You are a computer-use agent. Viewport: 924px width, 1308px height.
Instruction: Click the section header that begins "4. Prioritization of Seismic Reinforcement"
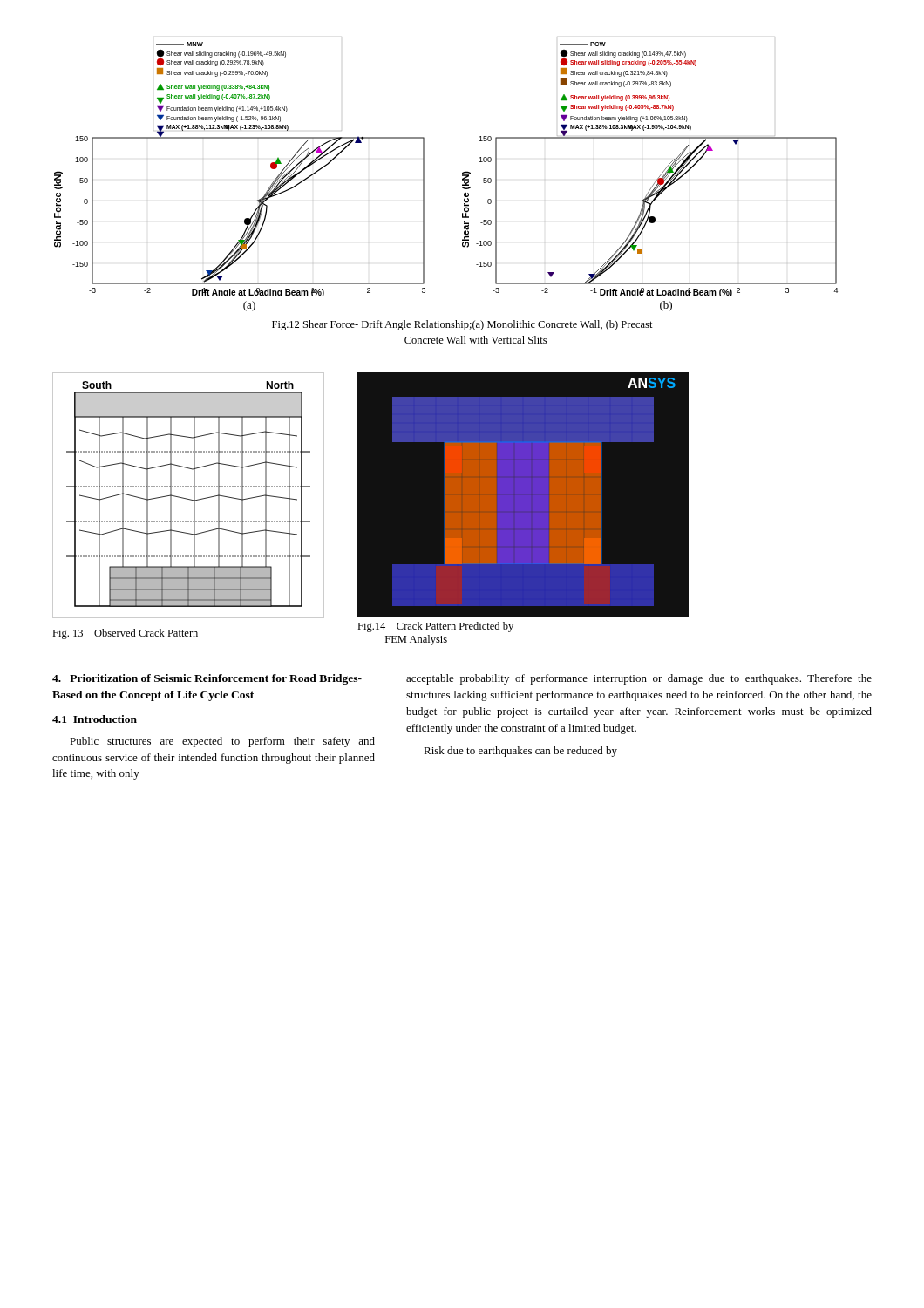pos(207,686)
